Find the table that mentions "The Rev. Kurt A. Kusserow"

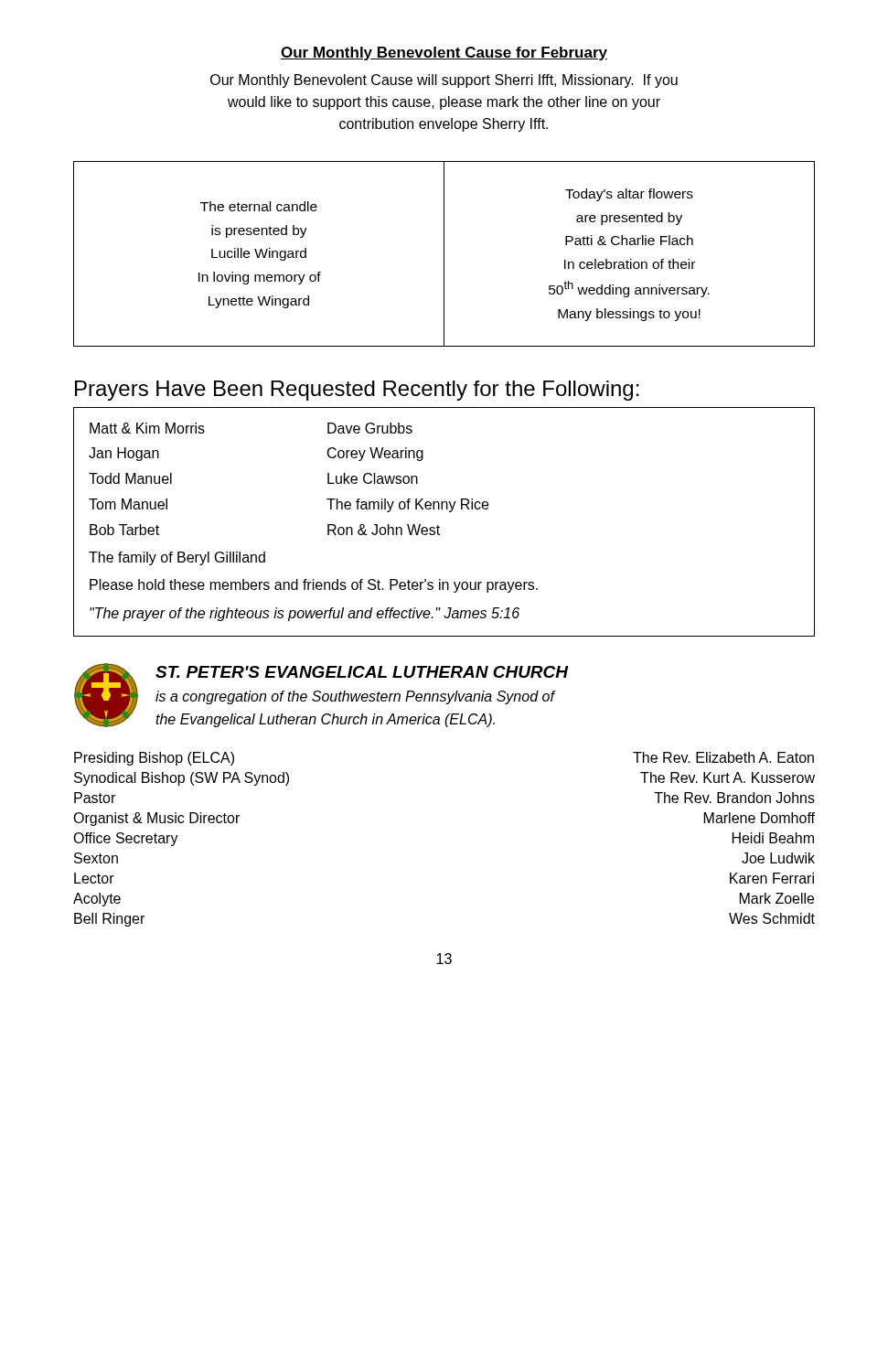tap(444, 838)
